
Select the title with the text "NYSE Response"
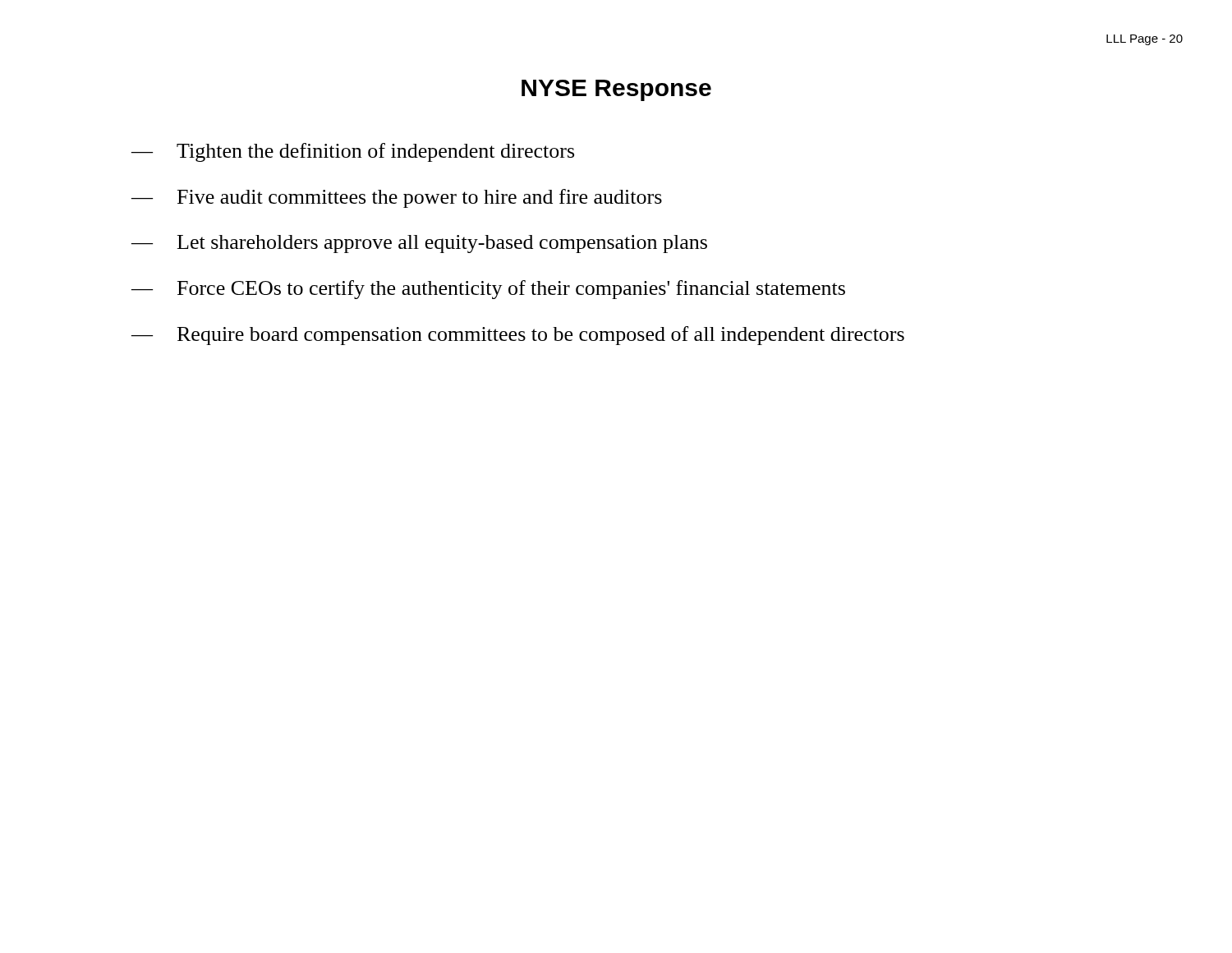pos(616,87)
